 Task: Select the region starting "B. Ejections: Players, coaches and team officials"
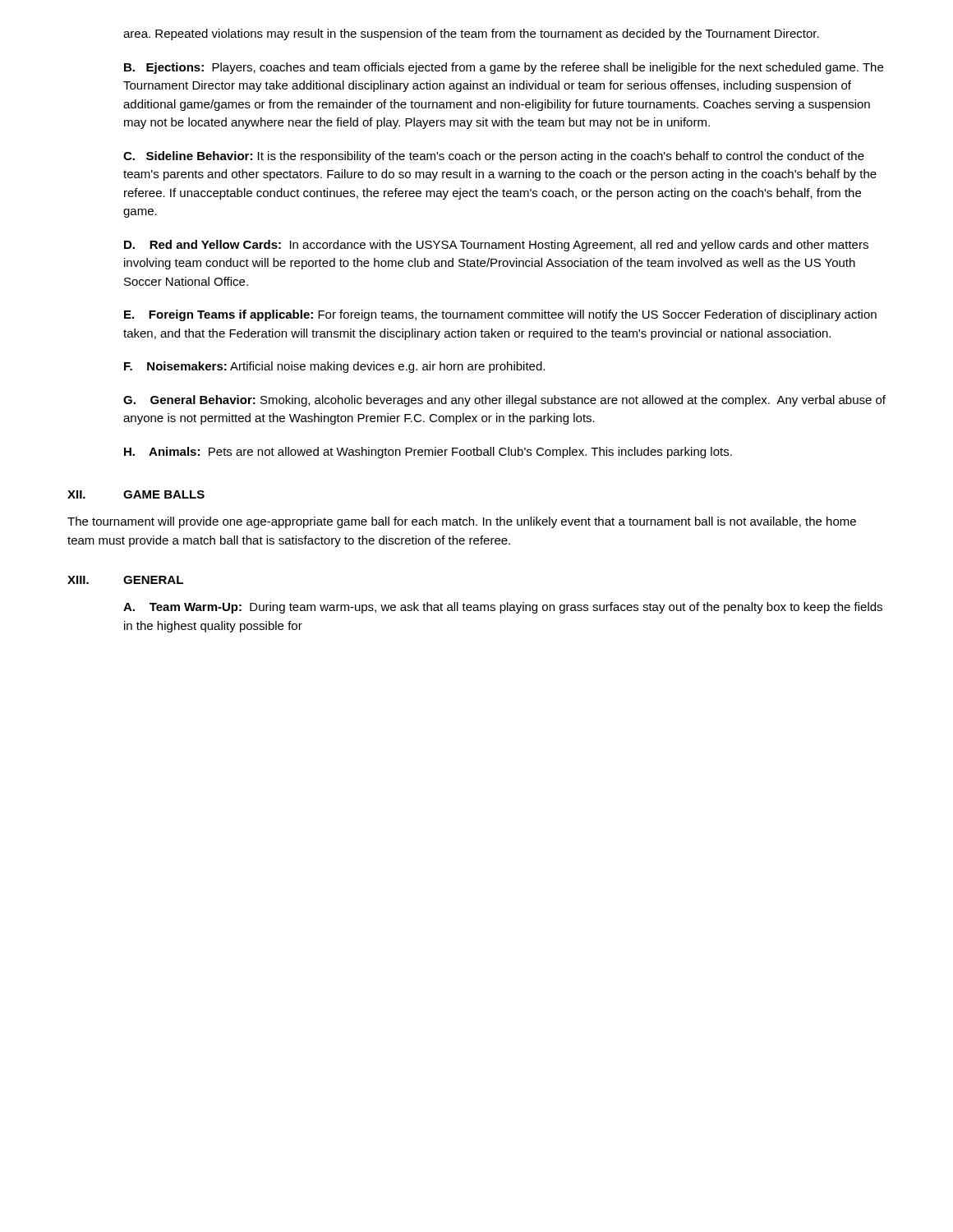coord(504,95)
